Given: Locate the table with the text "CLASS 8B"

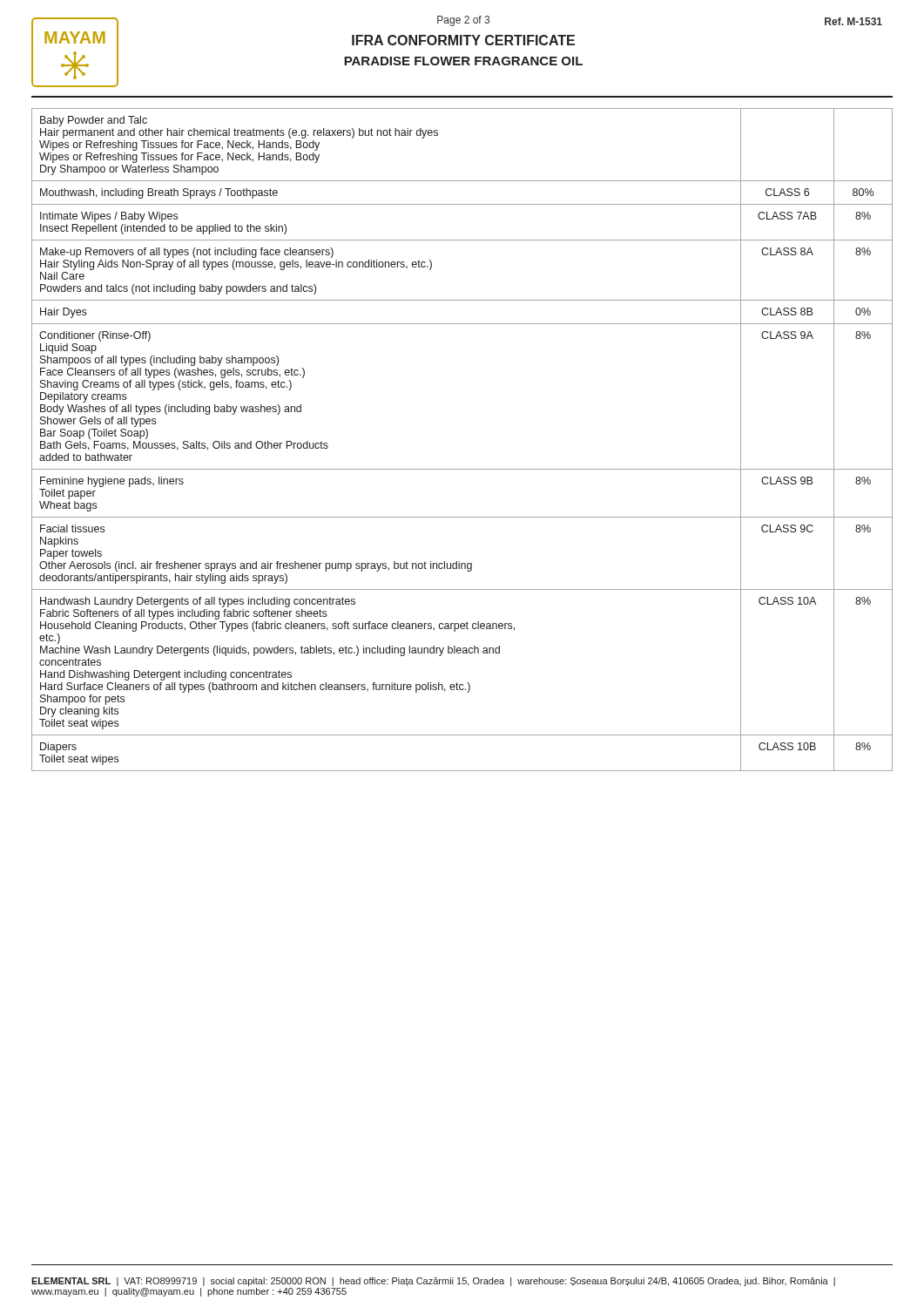Looking at the screenshot, I should [x=462, y=440].
